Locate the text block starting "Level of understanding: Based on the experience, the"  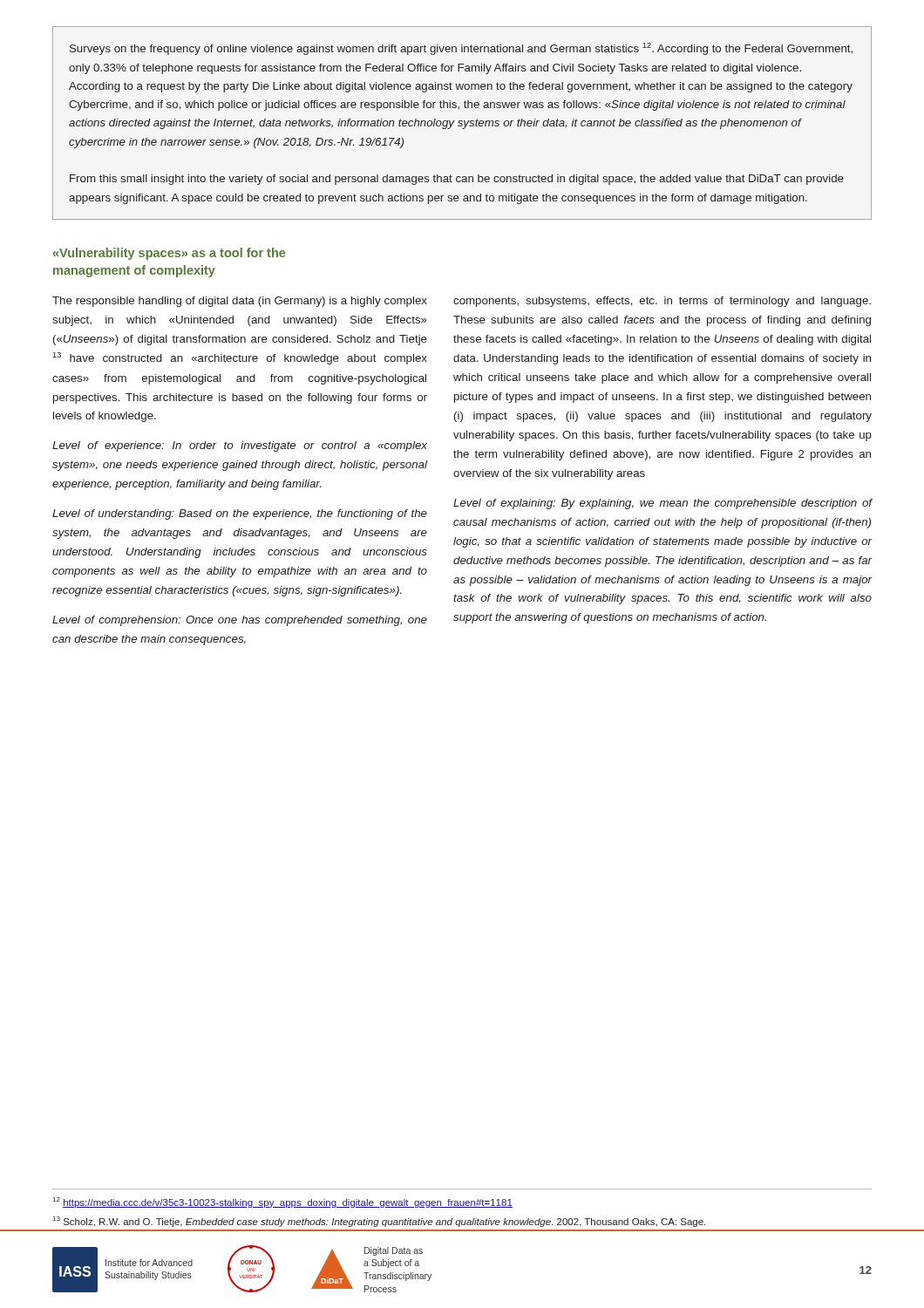click(x=240, y=552)
